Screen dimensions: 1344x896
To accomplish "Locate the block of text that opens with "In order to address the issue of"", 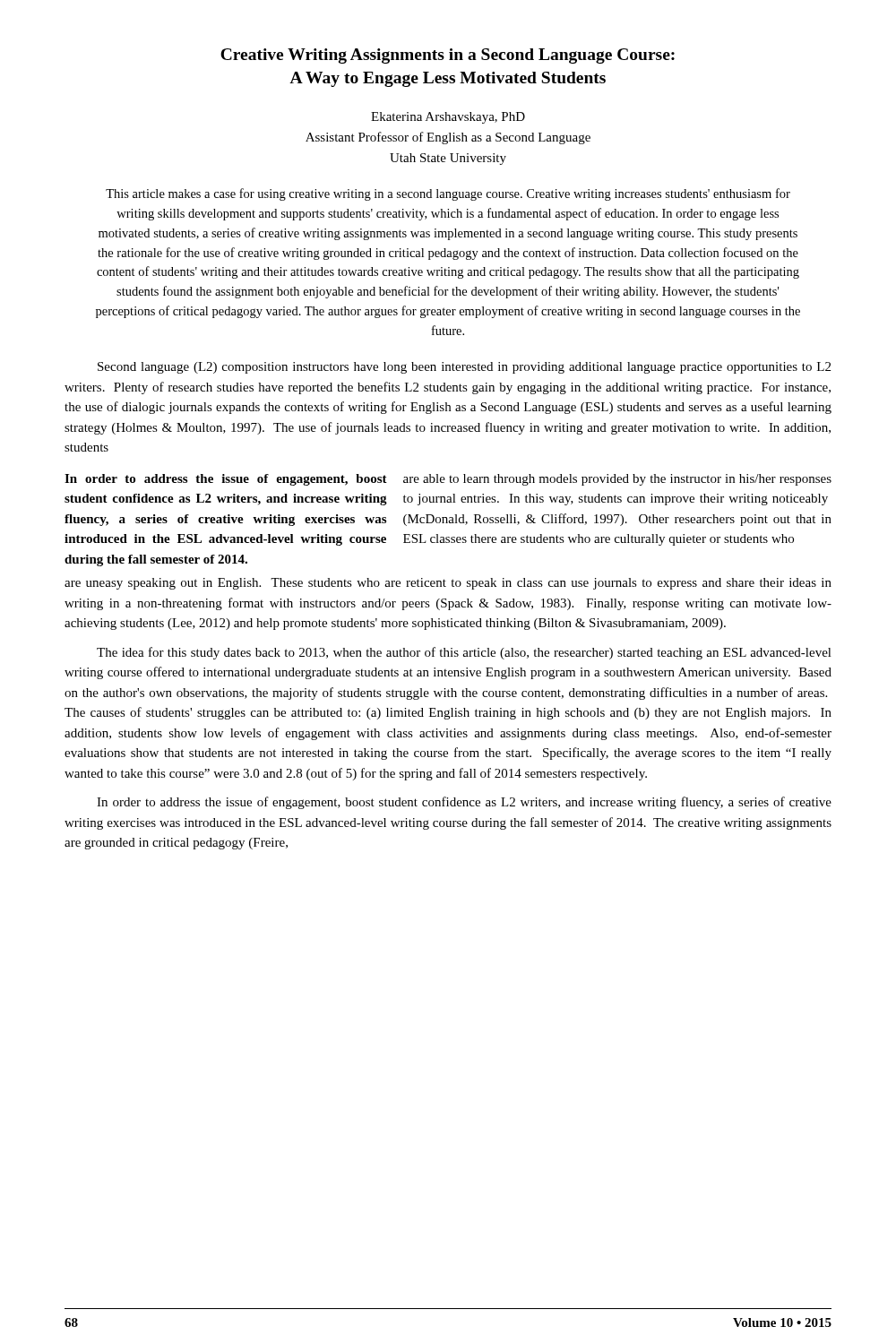I will pyautogui.click(x=226, y=519).
